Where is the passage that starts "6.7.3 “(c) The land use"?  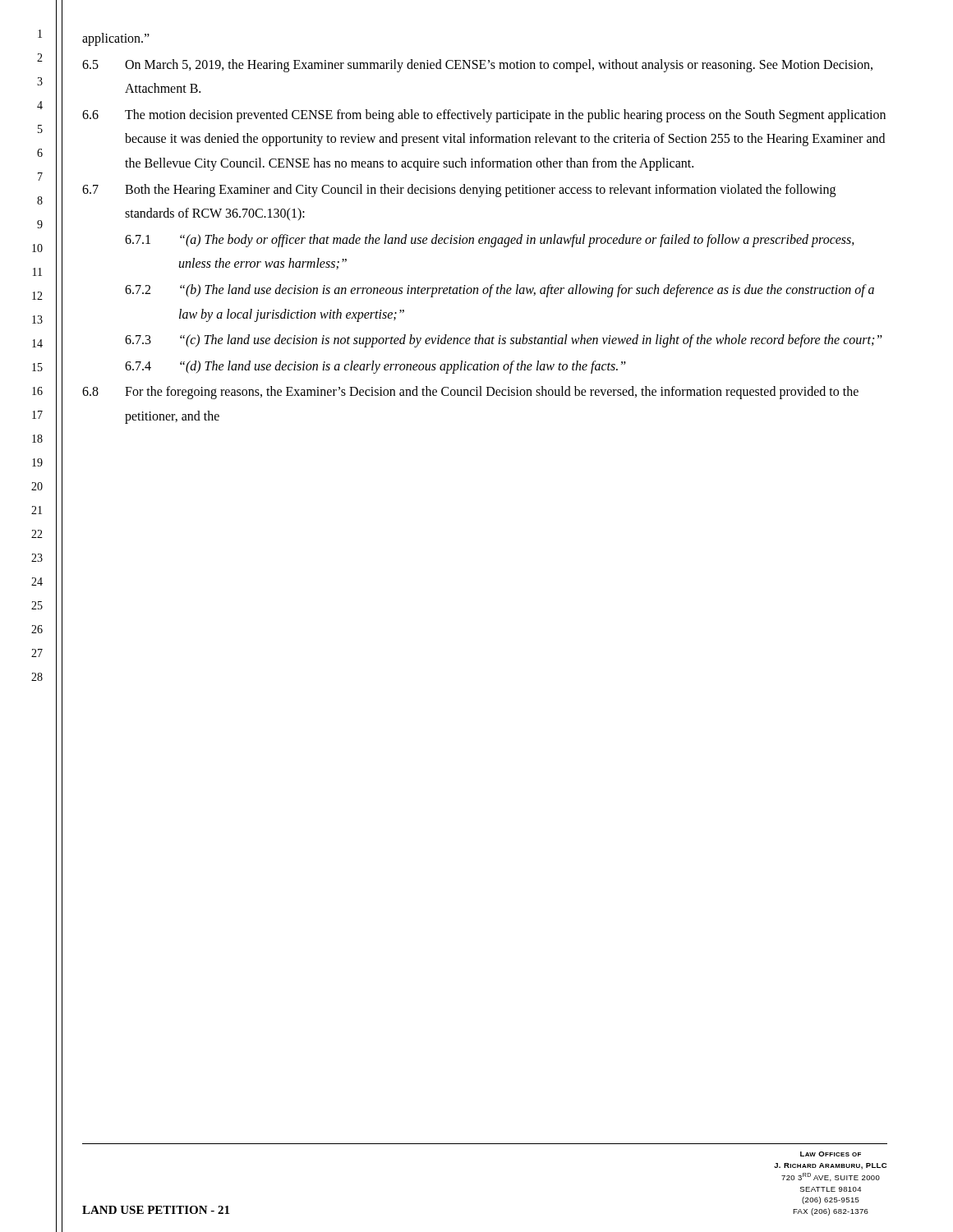506,340
